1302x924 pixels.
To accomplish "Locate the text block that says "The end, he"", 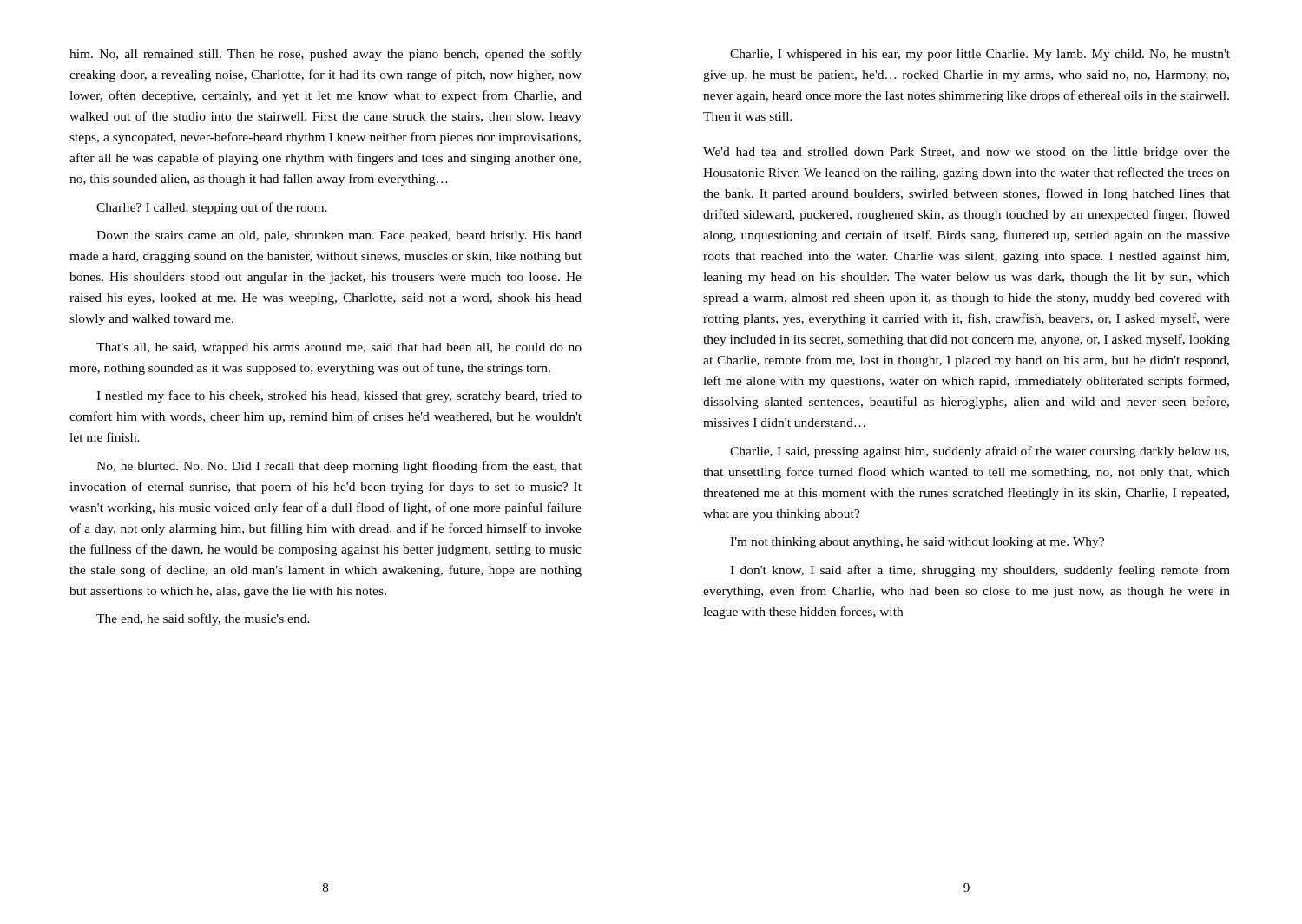I will (x=203, y=619).
